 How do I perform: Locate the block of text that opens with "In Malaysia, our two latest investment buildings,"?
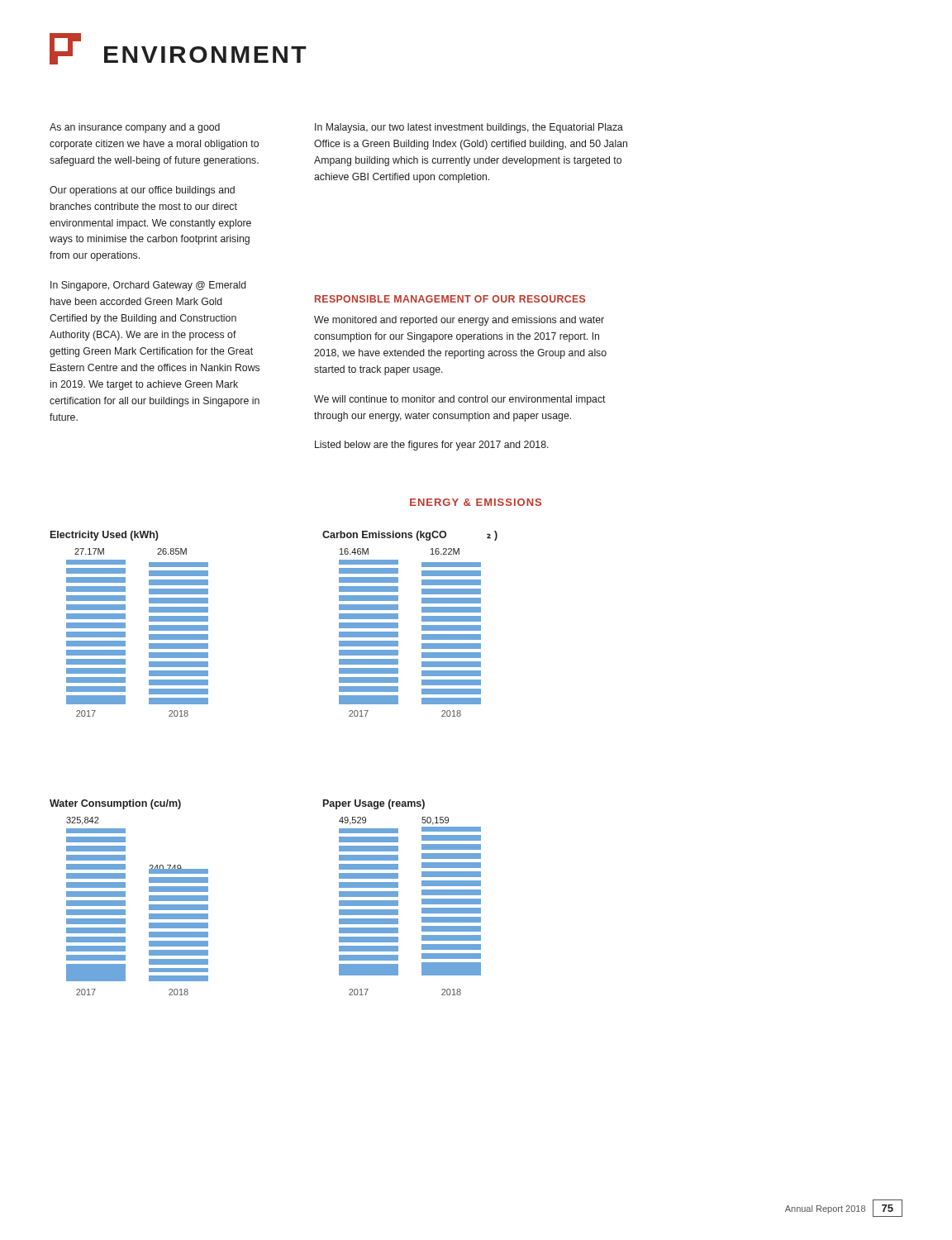[471, 153]
